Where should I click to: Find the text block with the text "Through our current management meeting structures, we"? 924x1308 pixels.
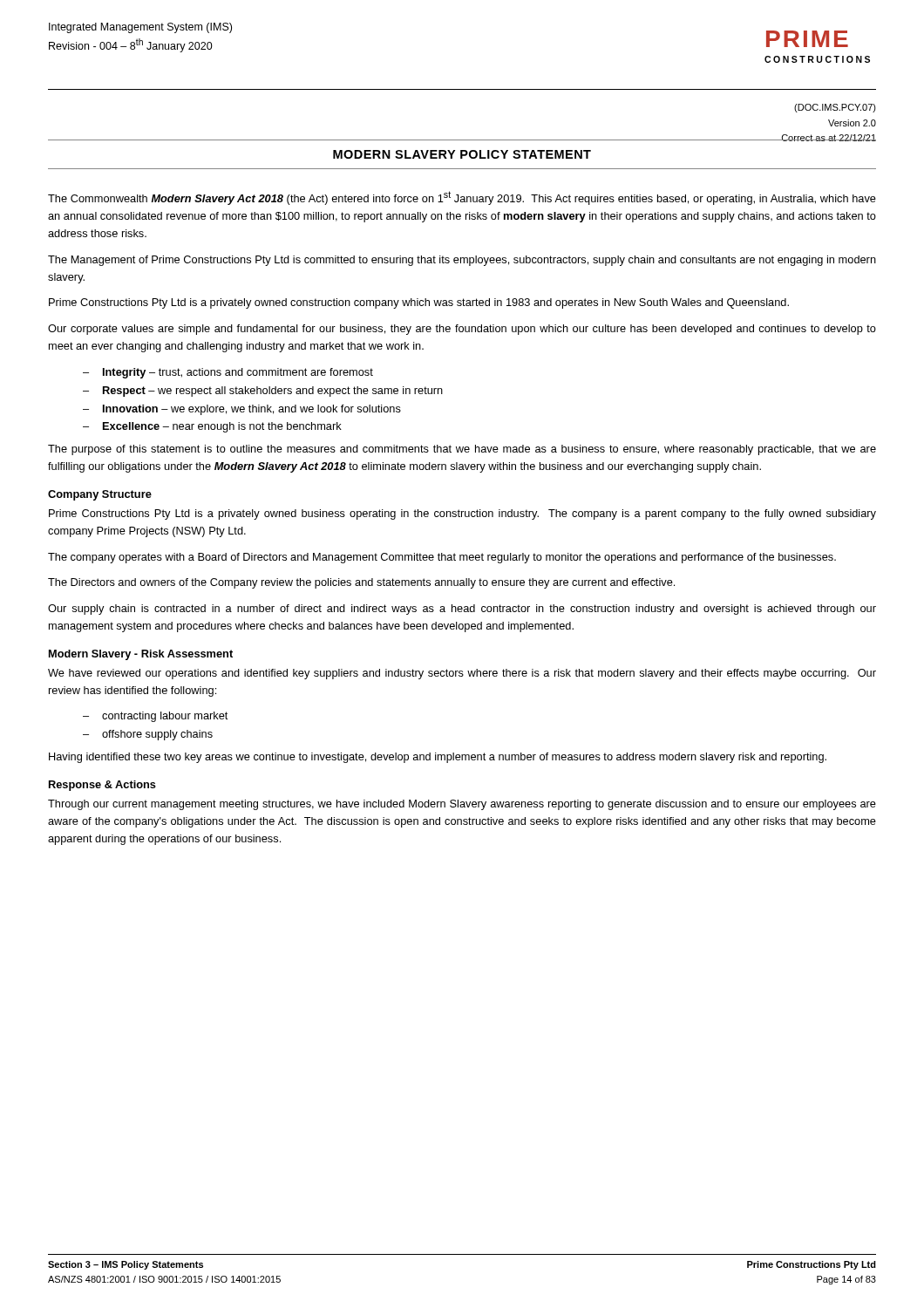pos(462,821)
